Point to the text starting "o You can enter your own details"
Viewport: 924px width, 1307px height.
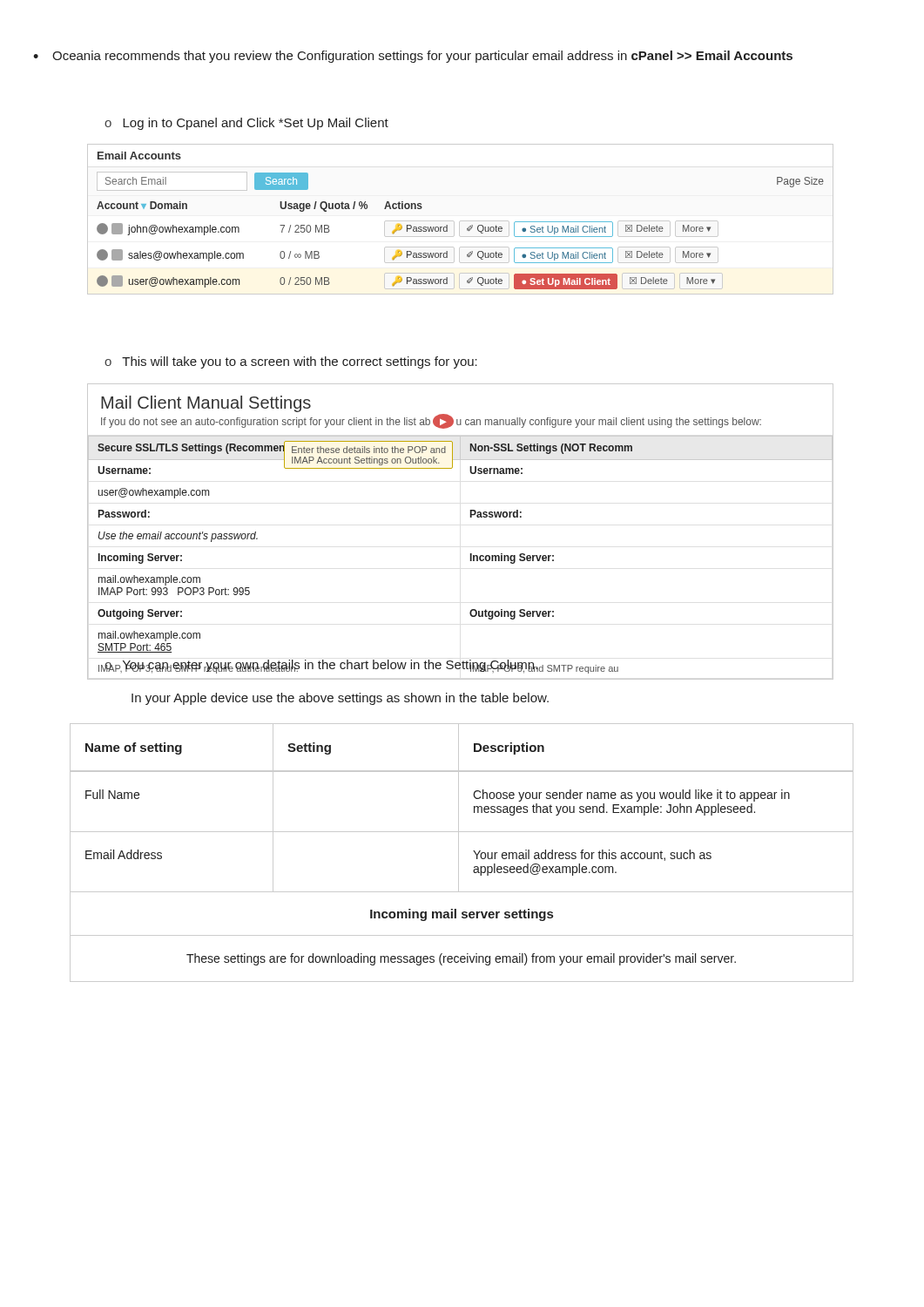322,664
